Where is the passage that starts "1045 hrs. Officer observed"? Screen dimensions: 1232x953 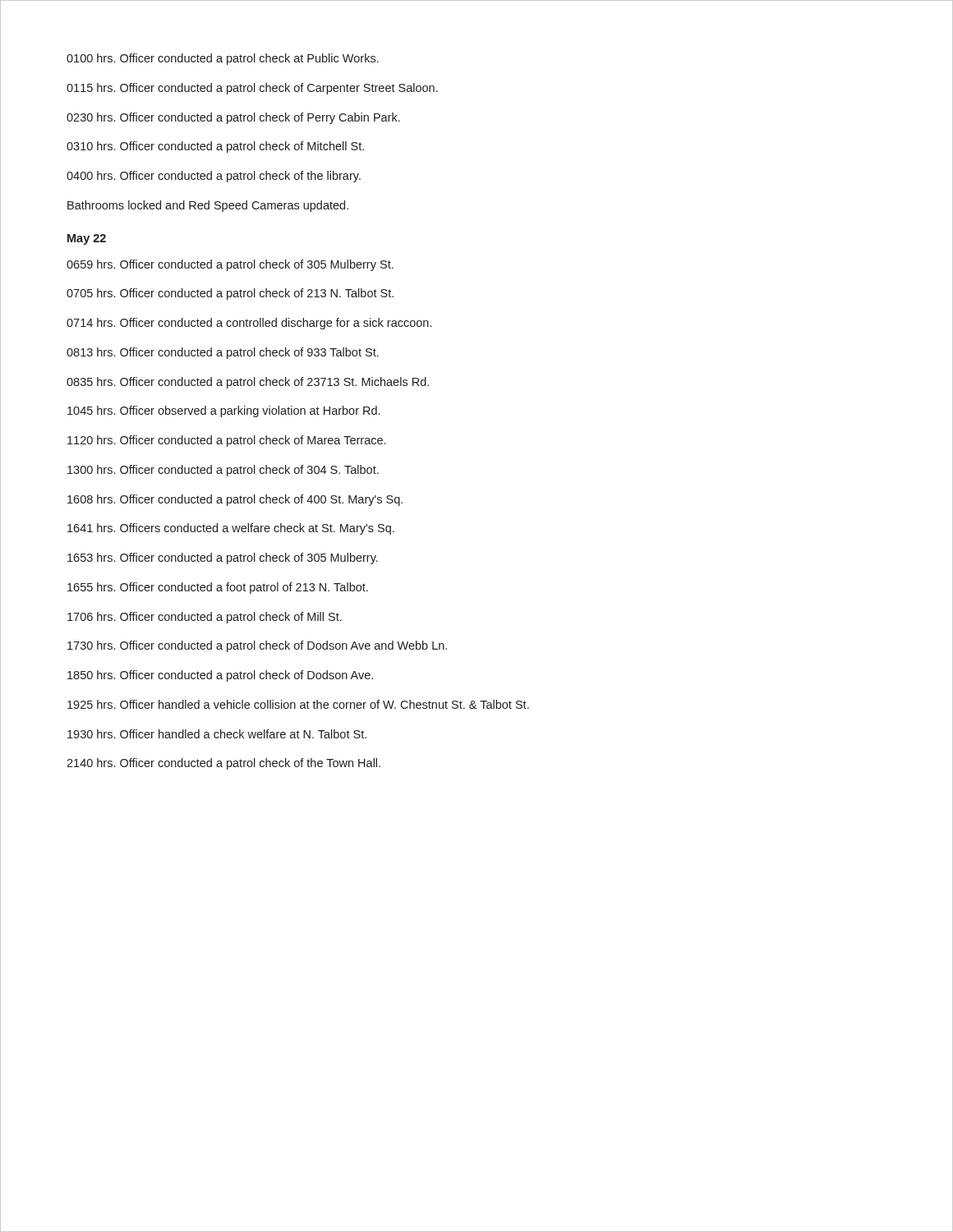(224, 411)
